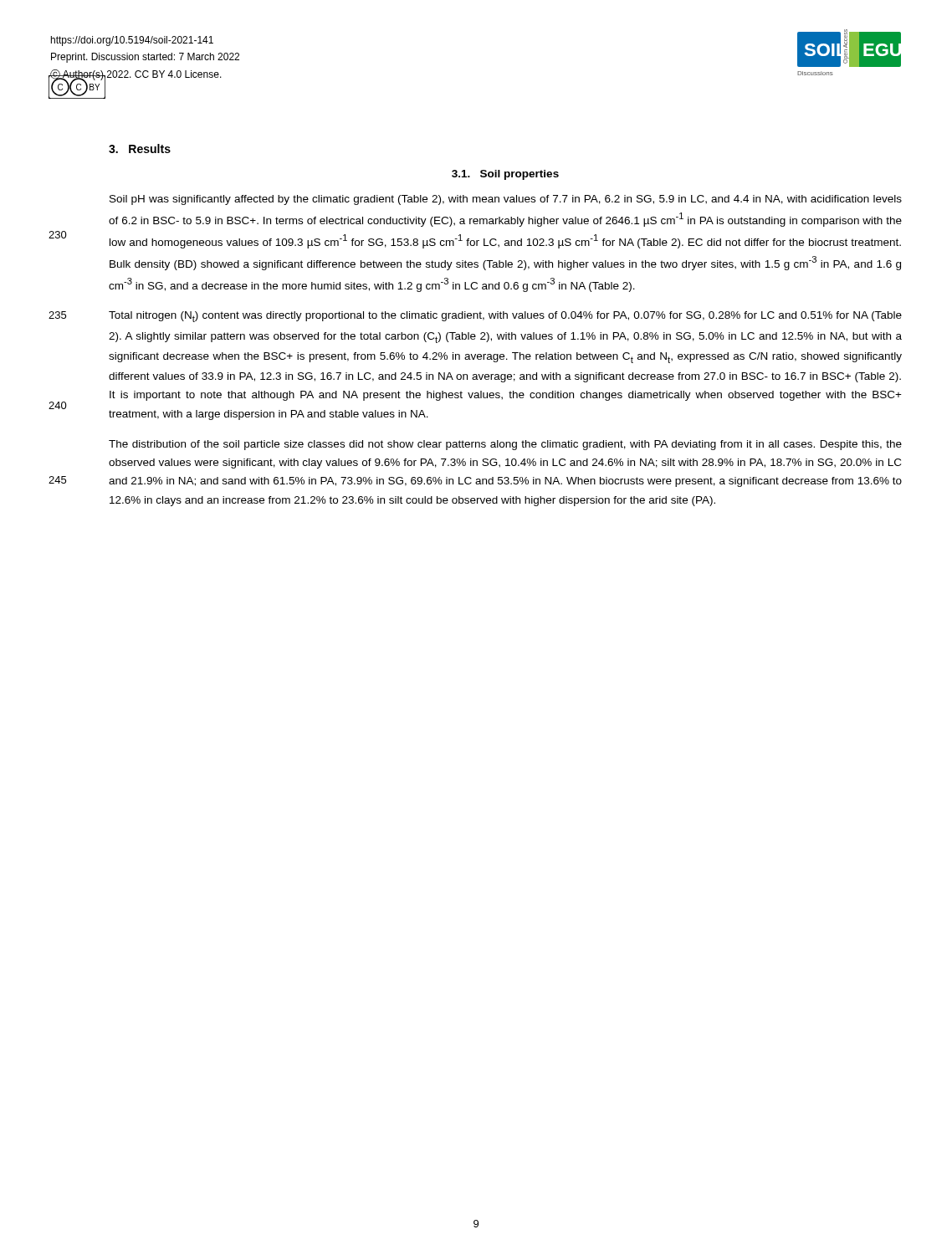The height and width of the screenshot is (1255, 952).
Task: Locate the section header containing "3. Results"
Action: click(x=140, y=149)
